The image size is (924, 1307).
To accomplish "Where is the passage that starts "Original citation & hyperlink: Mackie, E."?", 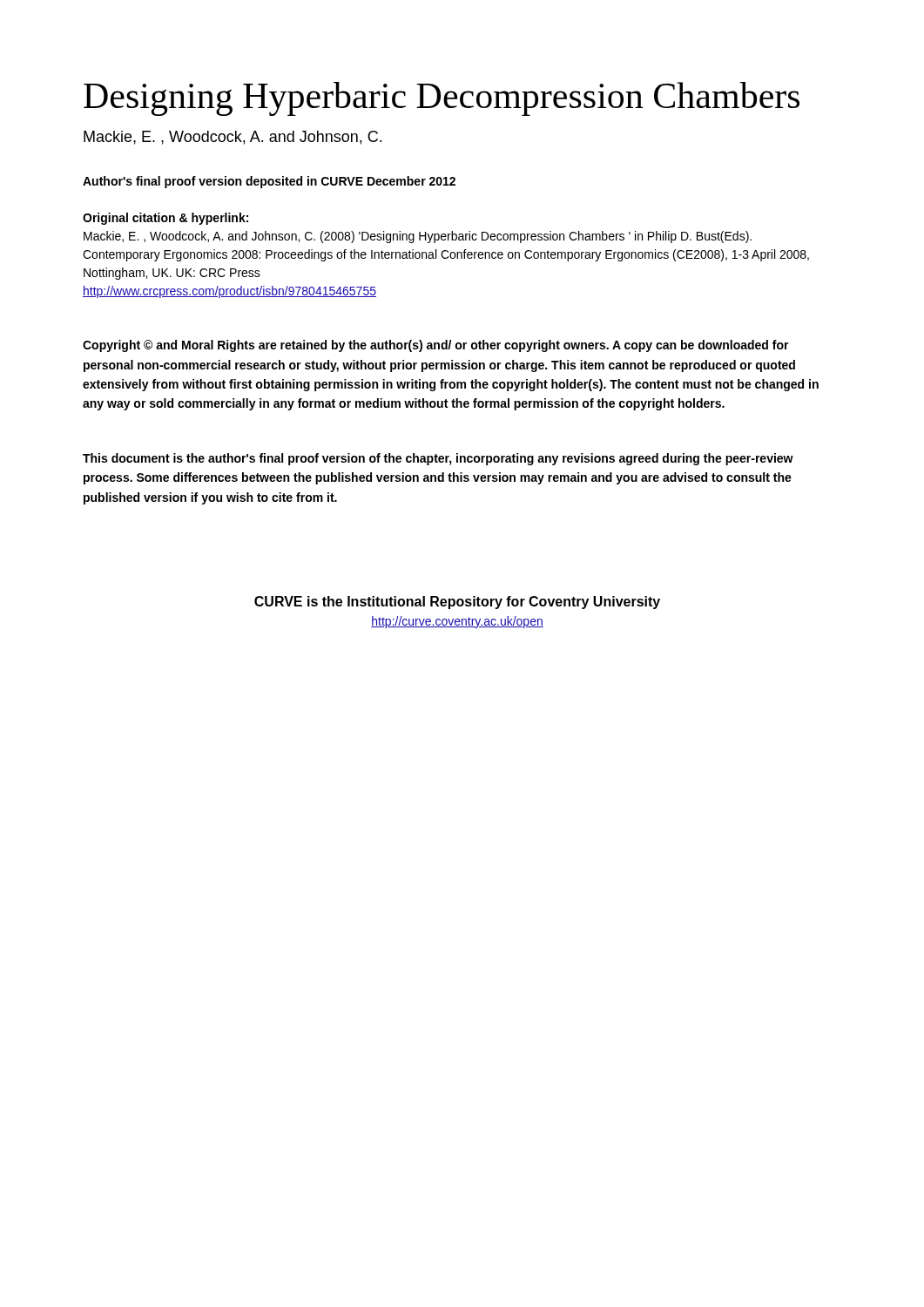I will (x=446, y=255).
